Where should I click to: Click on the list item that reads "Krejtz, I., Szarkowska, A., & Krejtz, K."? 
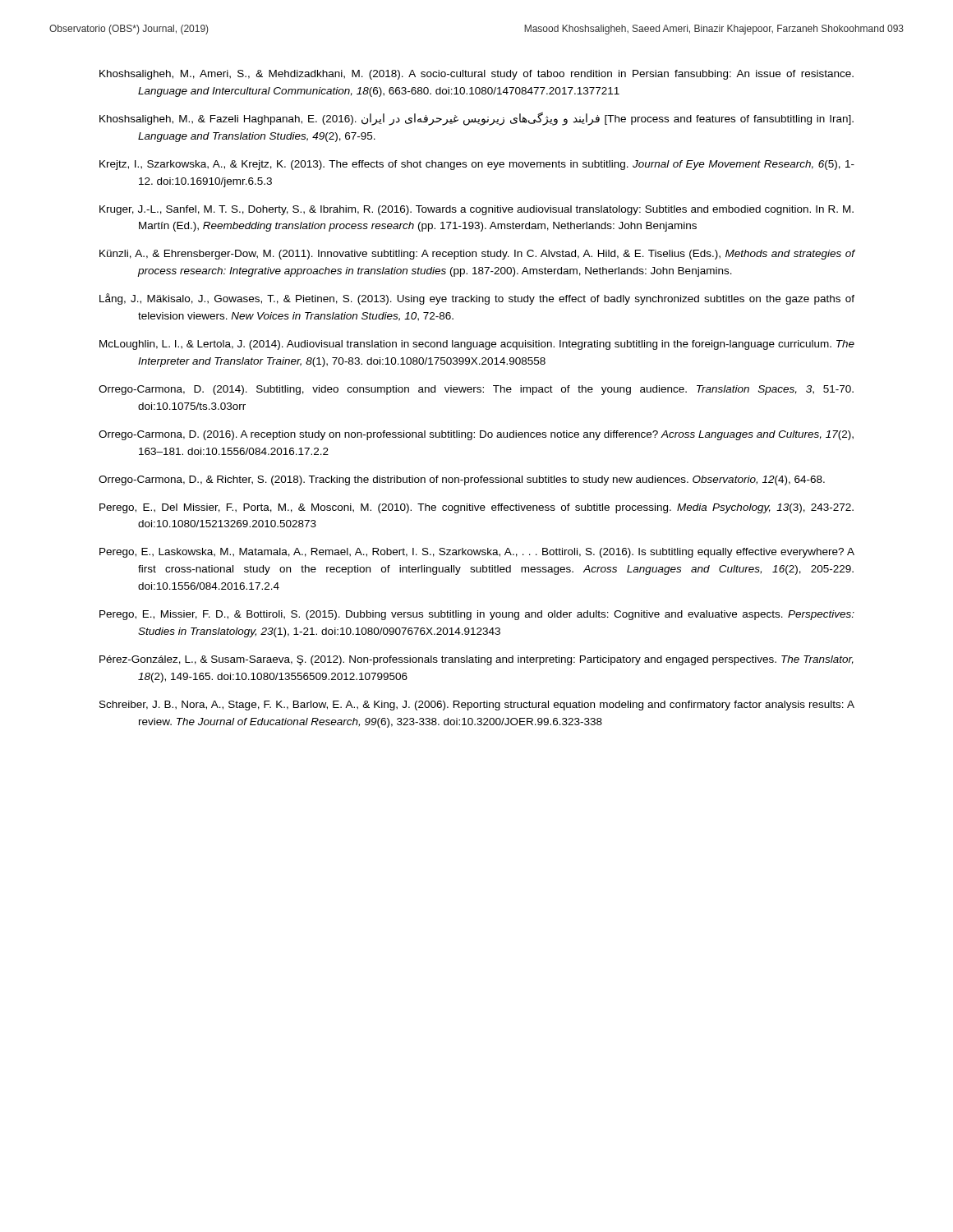(x=476, y=173)
